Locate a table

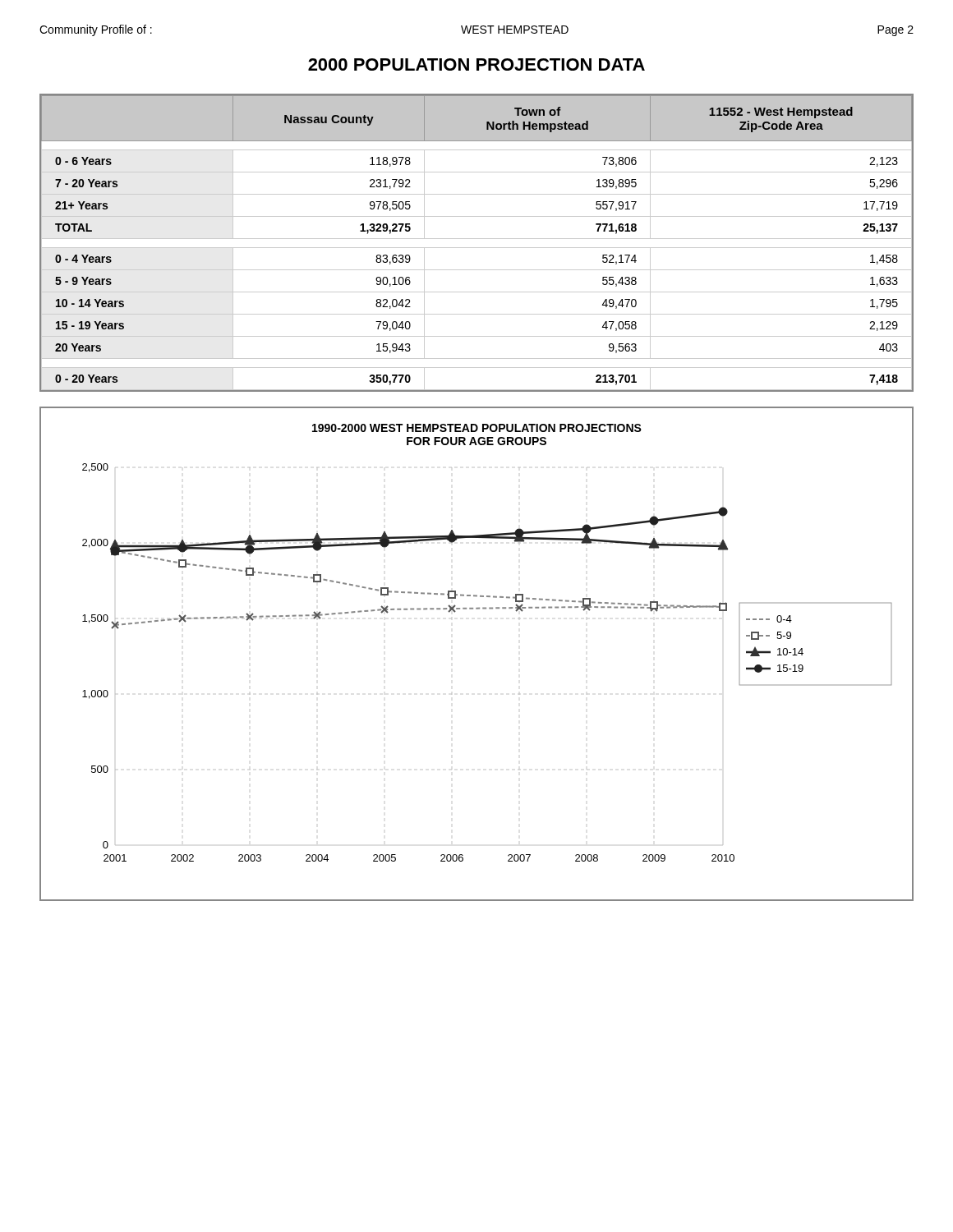click(x=476, y=243)
